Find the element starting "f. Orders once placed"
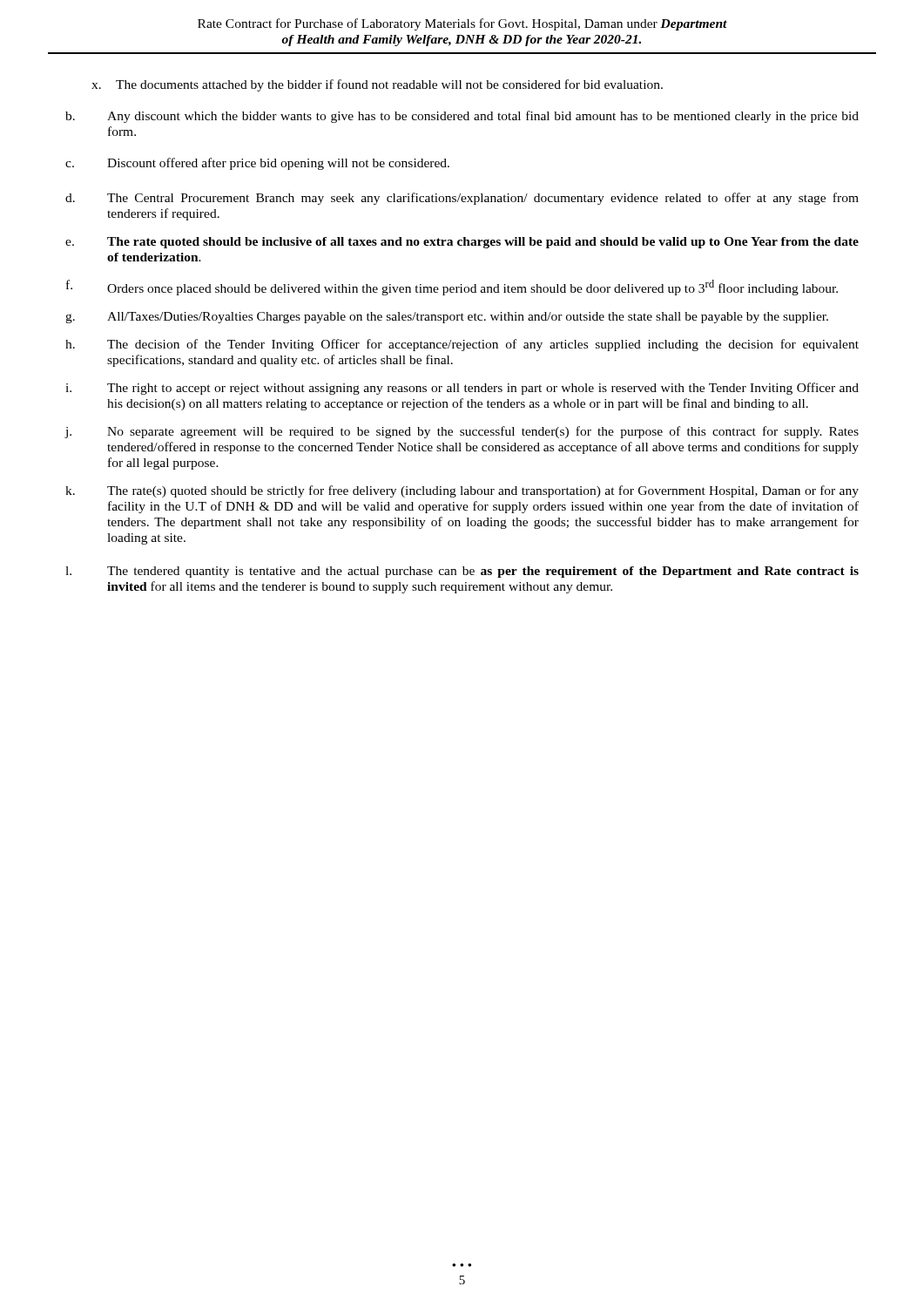 (x=462, y=287)
